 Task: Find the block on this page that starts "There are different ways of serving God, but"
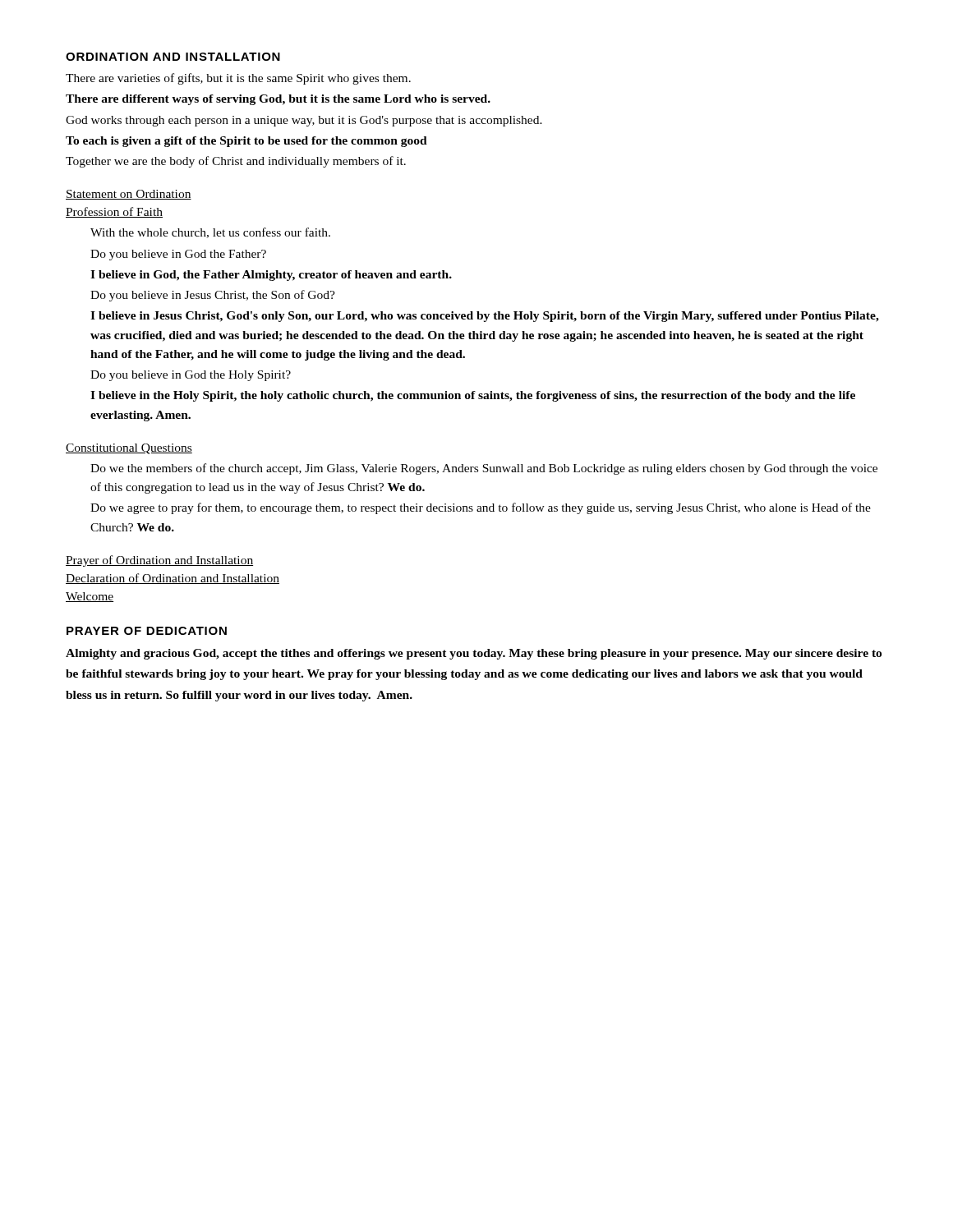coord(476,98)
